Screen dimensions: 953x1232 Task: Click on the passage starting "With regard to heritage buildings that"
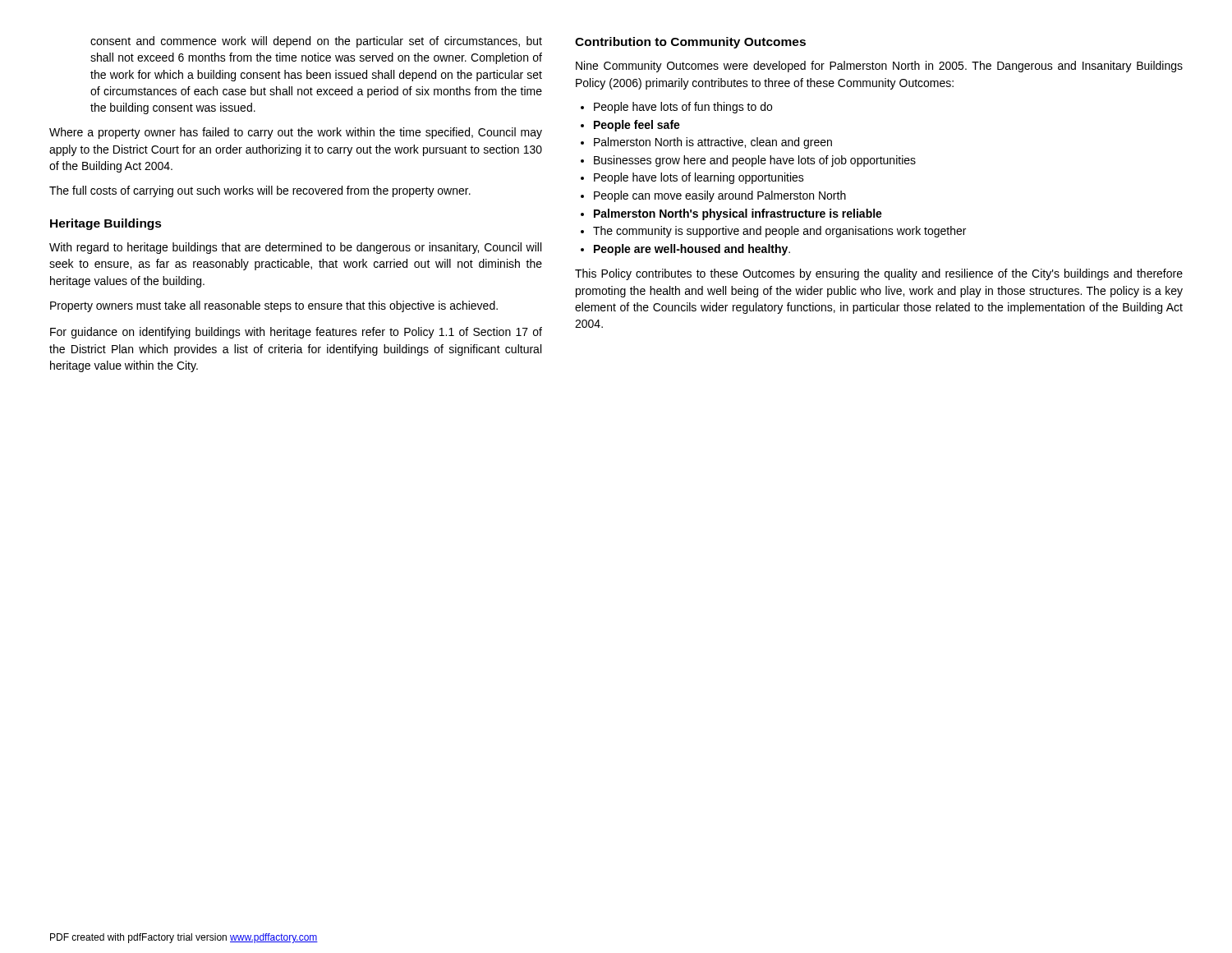(296, 264)
